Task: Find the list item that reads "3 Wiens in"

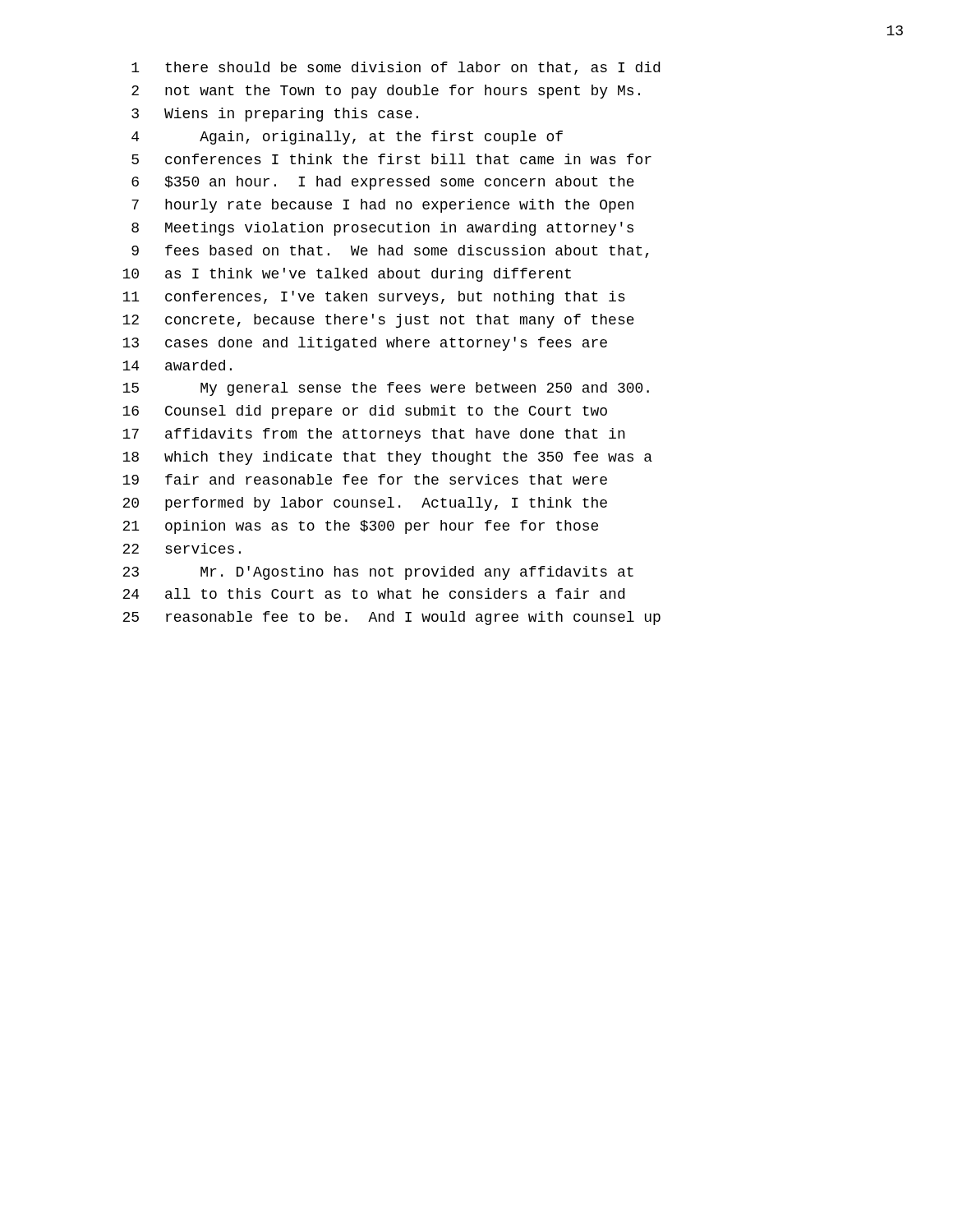Action: pyautogui.click(x=275, y=115)
